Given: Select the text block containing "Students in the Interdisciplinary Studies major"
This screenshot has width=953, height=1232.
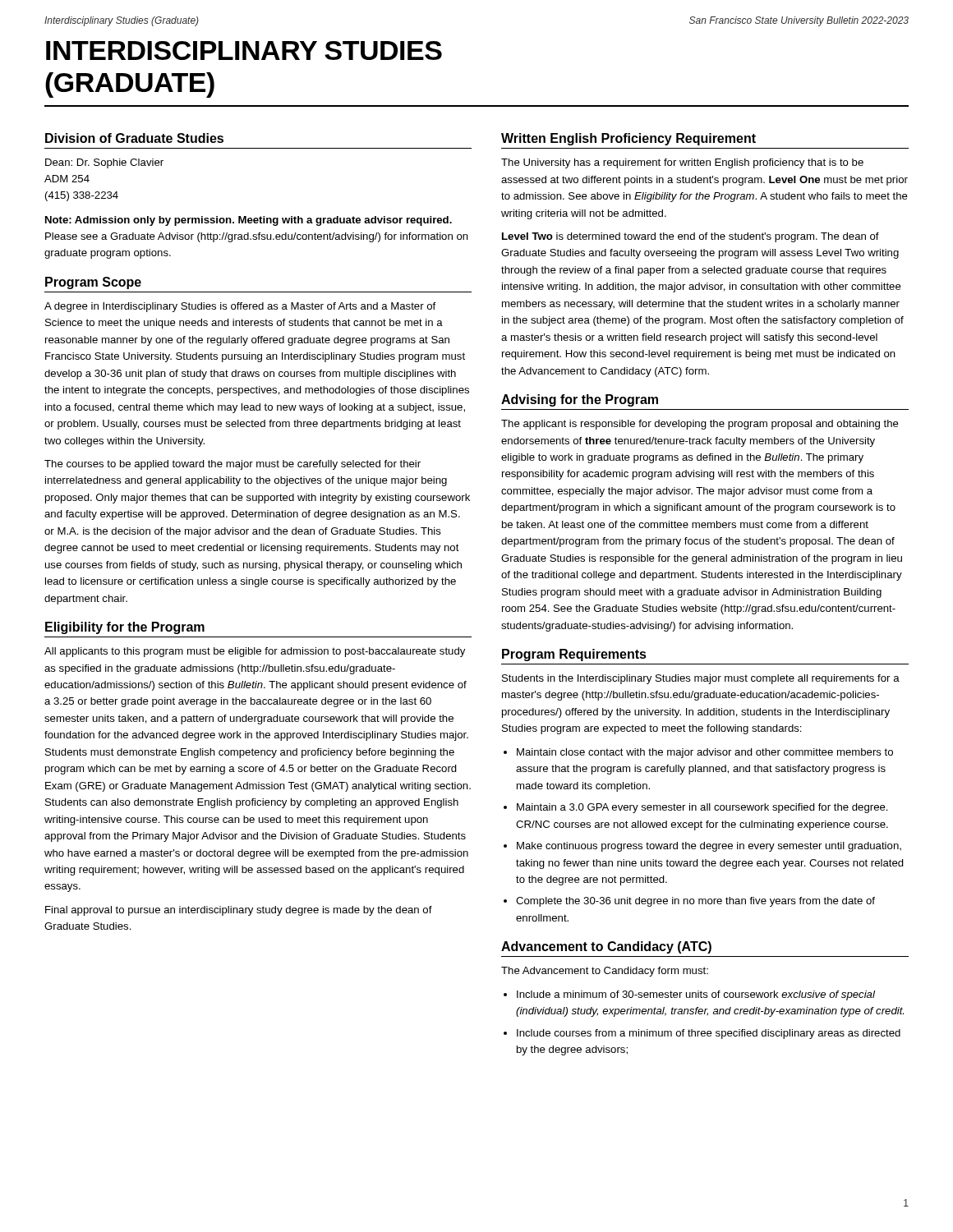Looking at the screenshot, I should 700,703.
